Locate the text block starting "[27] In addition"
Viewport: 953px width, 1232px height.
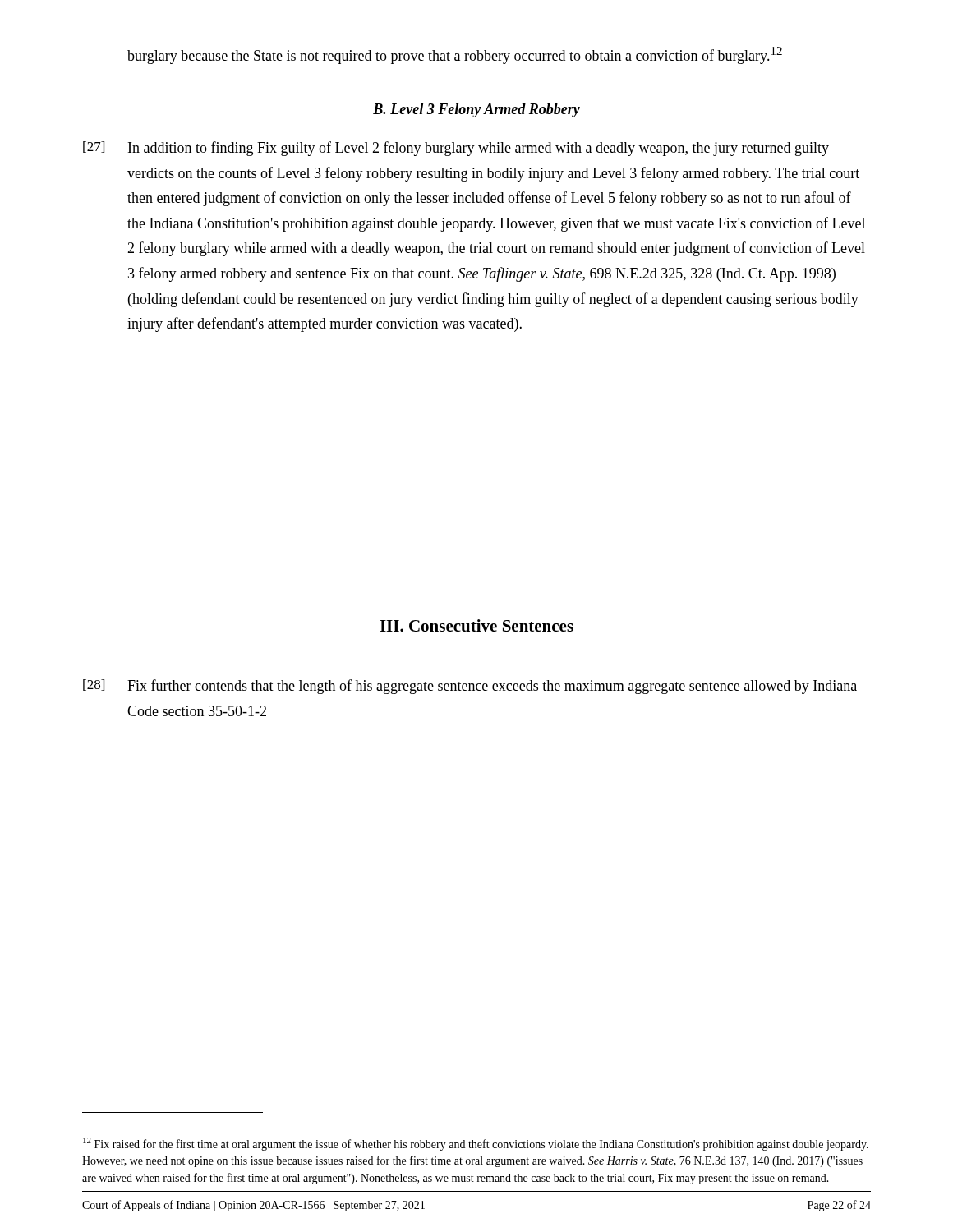click(x=476, y=236)
